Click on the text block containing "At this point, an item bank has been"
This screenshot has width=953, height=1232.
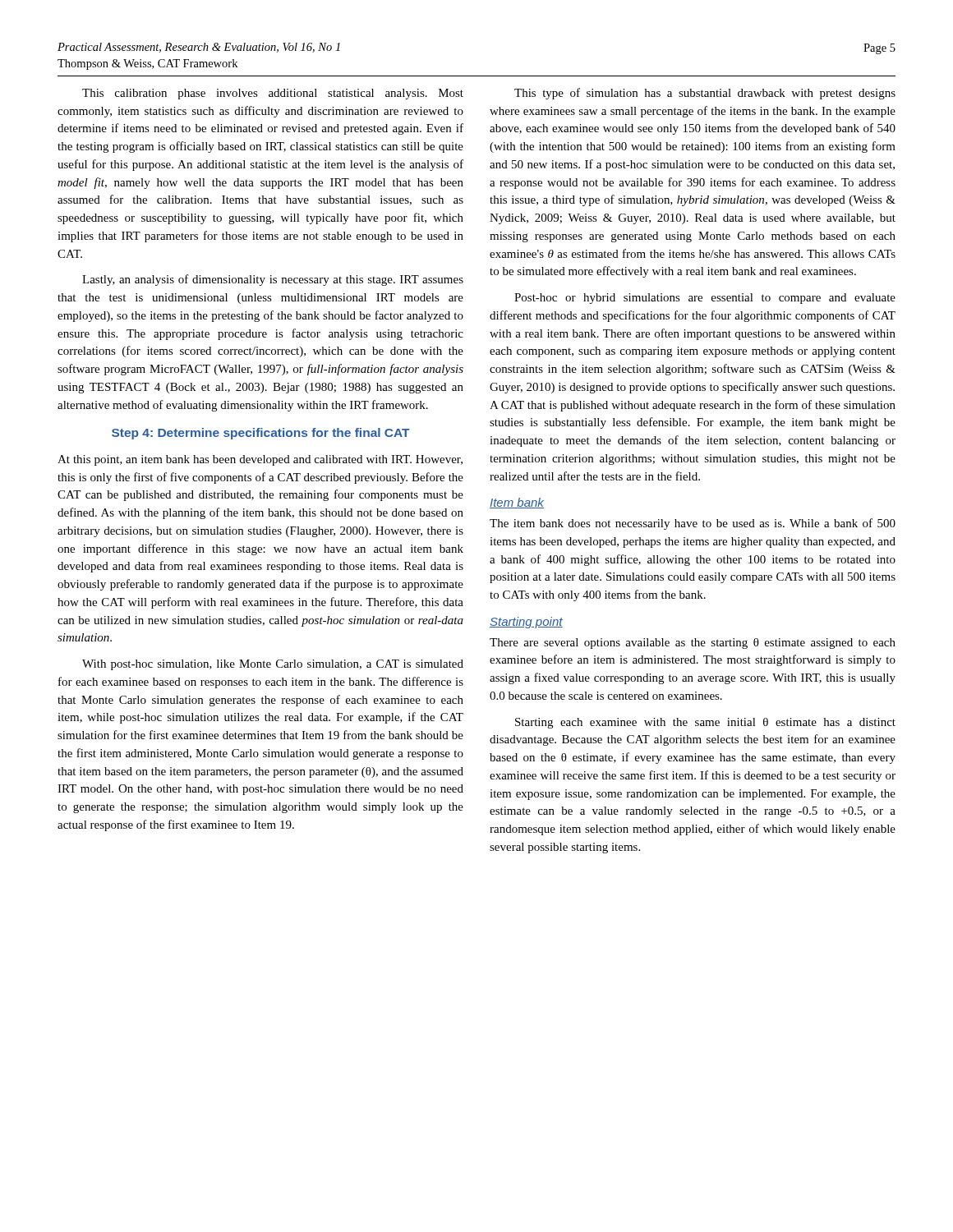(260, 549)
